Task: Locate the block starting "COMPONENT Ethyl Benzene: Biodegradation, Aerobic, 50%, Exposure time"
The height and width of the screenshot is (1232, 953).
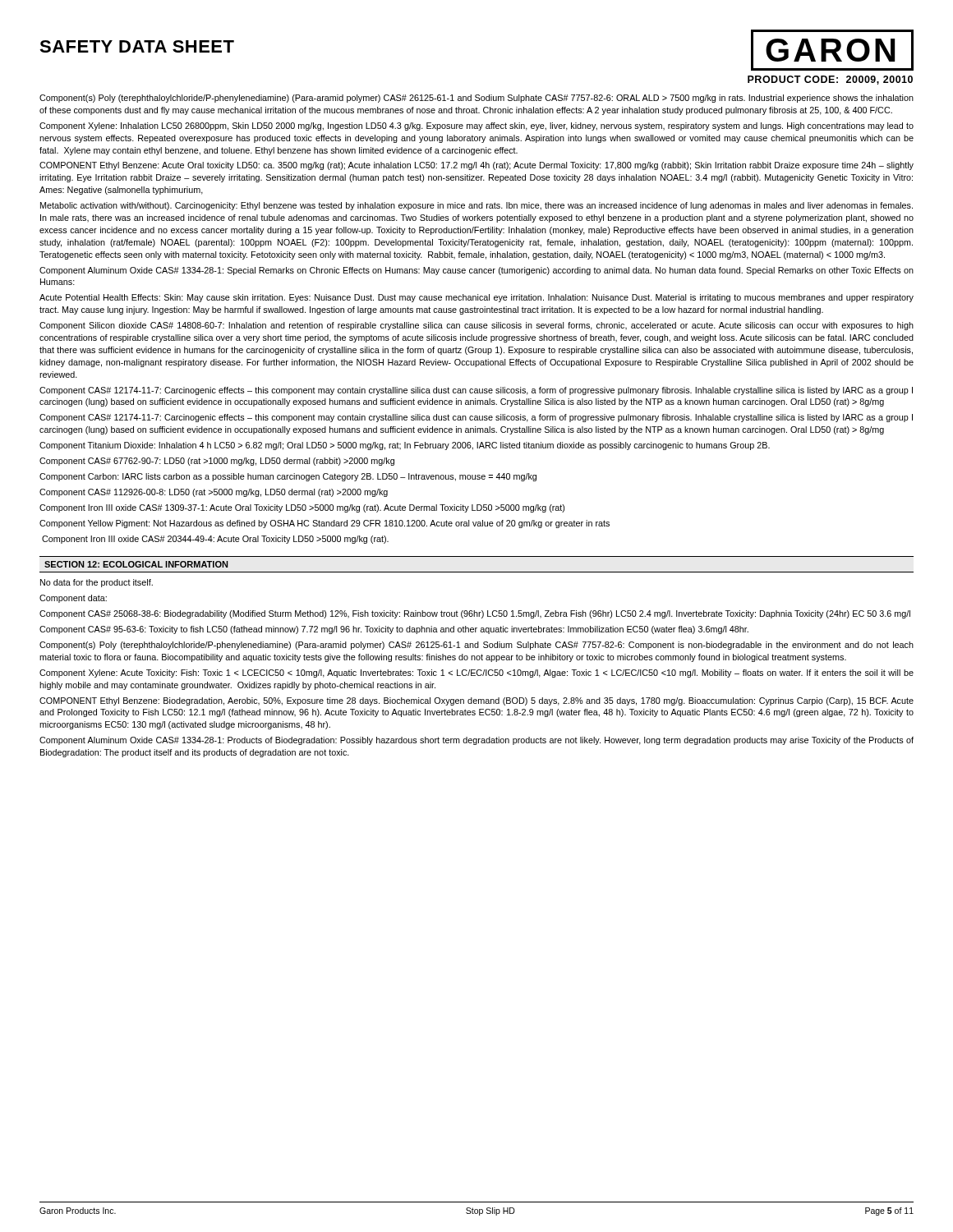Action: pyautogui.click(x=476, y=712)
